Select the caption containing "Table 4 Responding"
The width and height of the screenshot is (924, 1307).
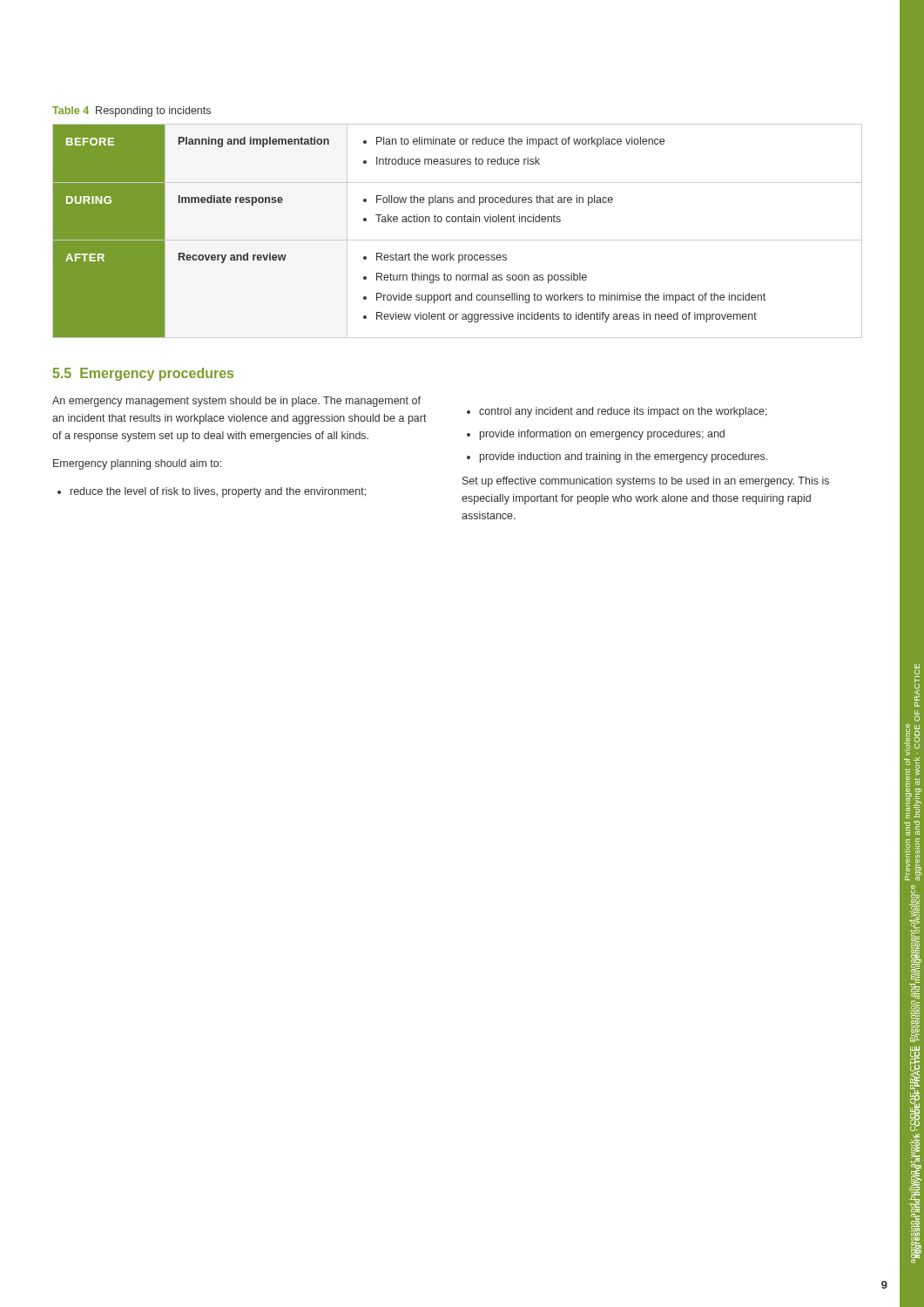pyautogui.click(x=132, y=111)
